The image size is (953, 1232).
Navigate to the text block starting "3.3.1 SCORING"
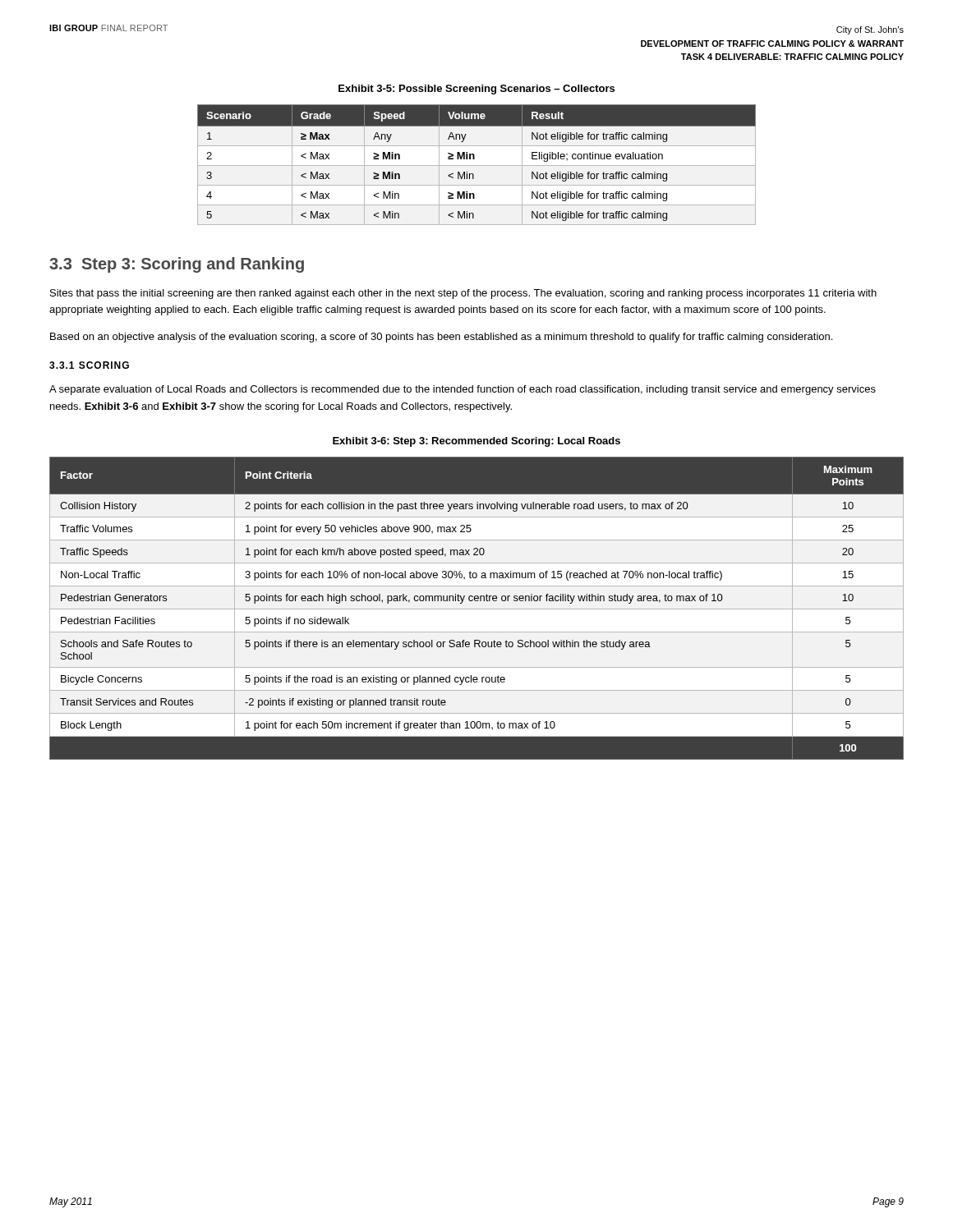pyautogui.click(x=90, y=366)
